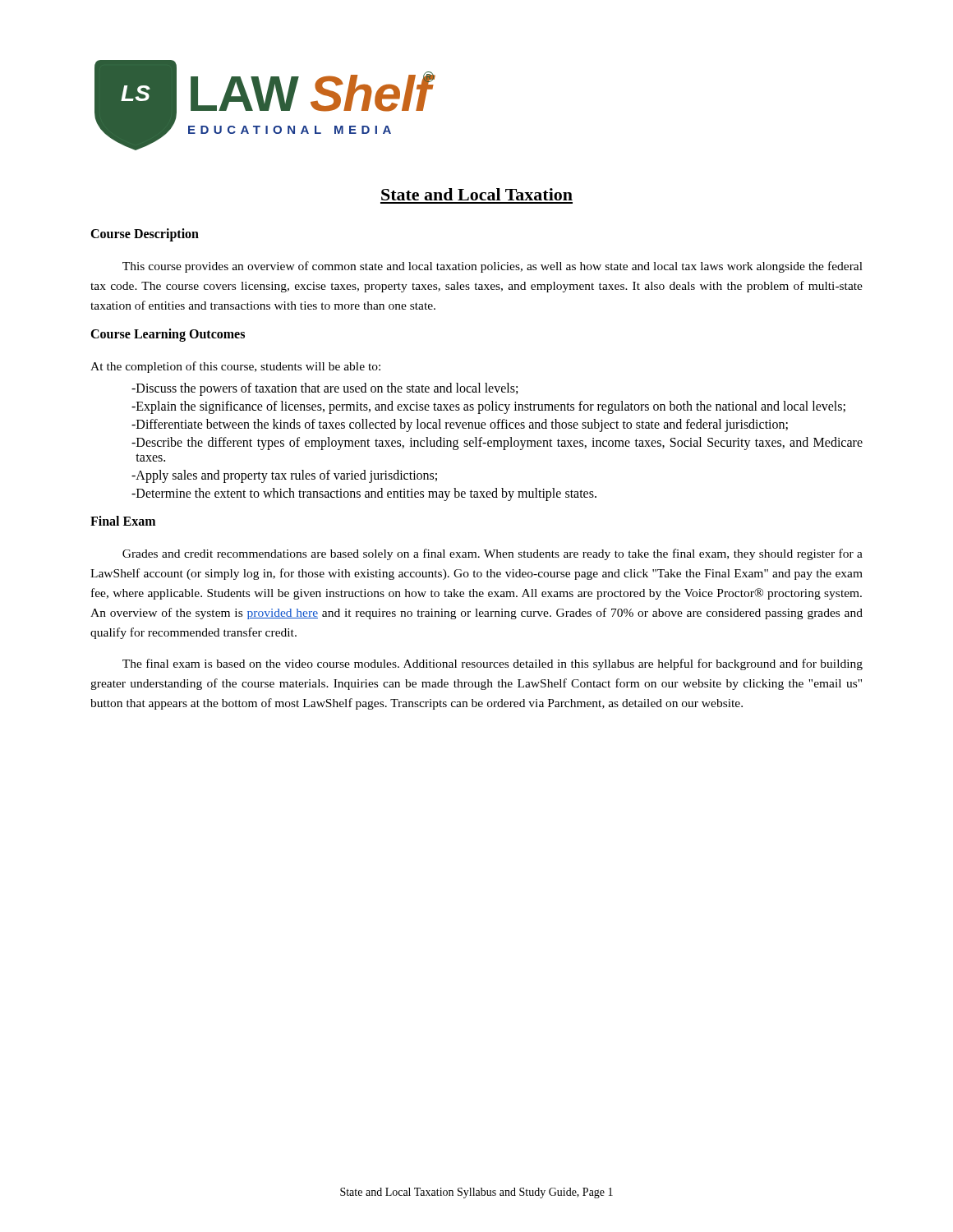This screenshot has height=1232, width=953.
Task: Select the section header that reads "Course Learning Outcomes"
Action: tap(168, 334)
